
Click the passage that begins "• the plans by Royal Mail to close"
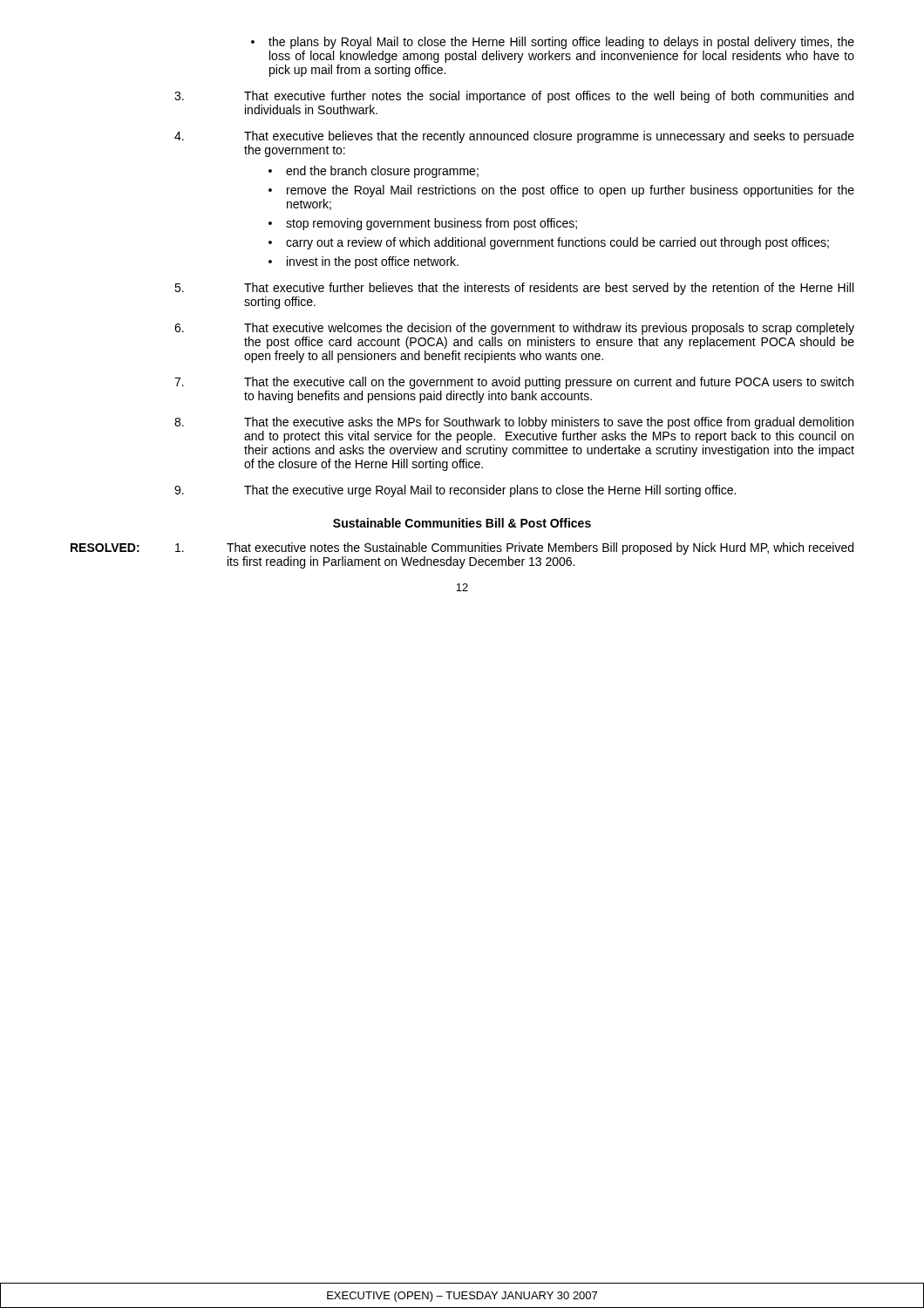[x=549, y=56]
